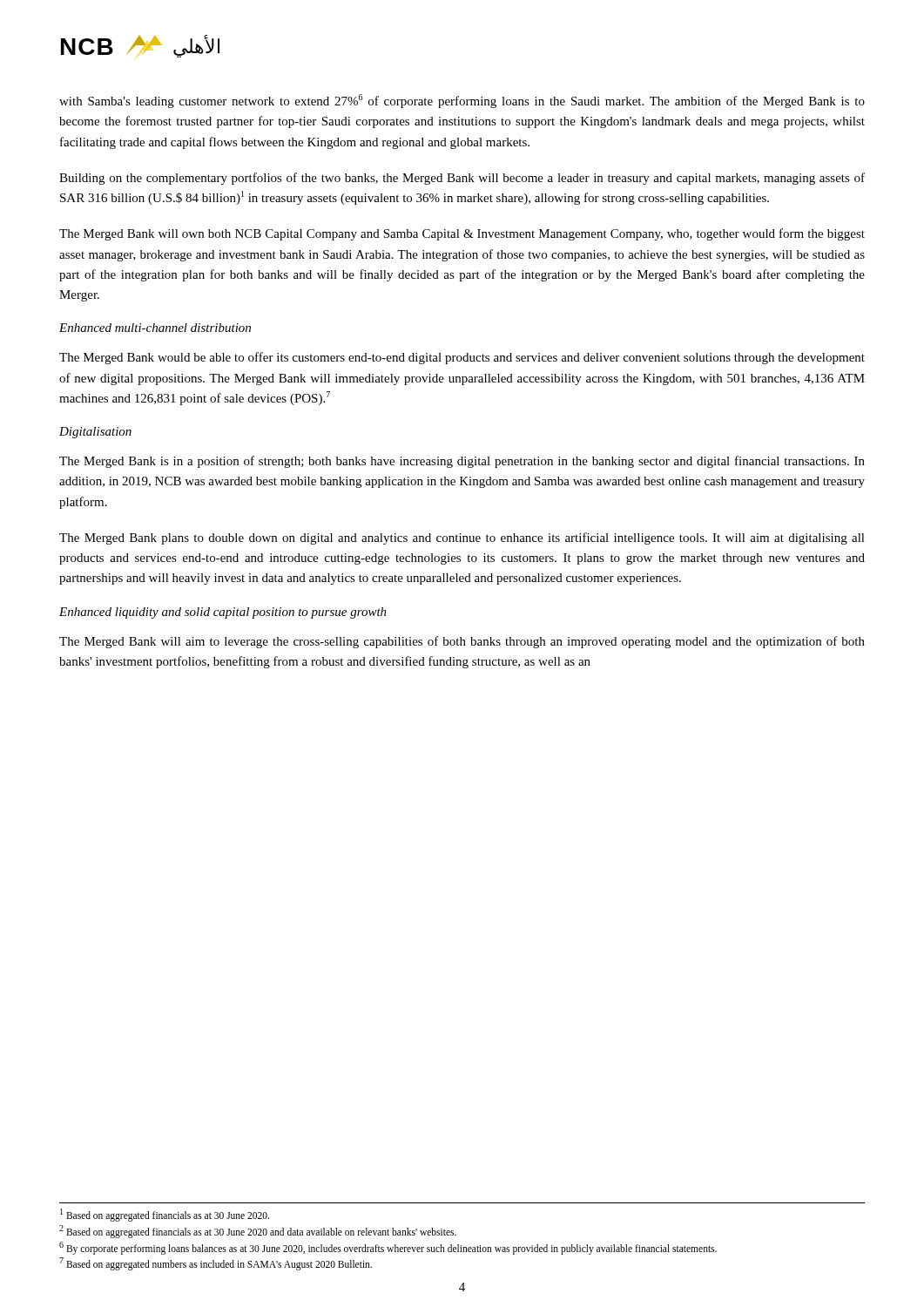Viewport: 924px width, 1307px height.
Task: Locate the footnote with the text "2 Based on"
Action: click(258, 1231)
